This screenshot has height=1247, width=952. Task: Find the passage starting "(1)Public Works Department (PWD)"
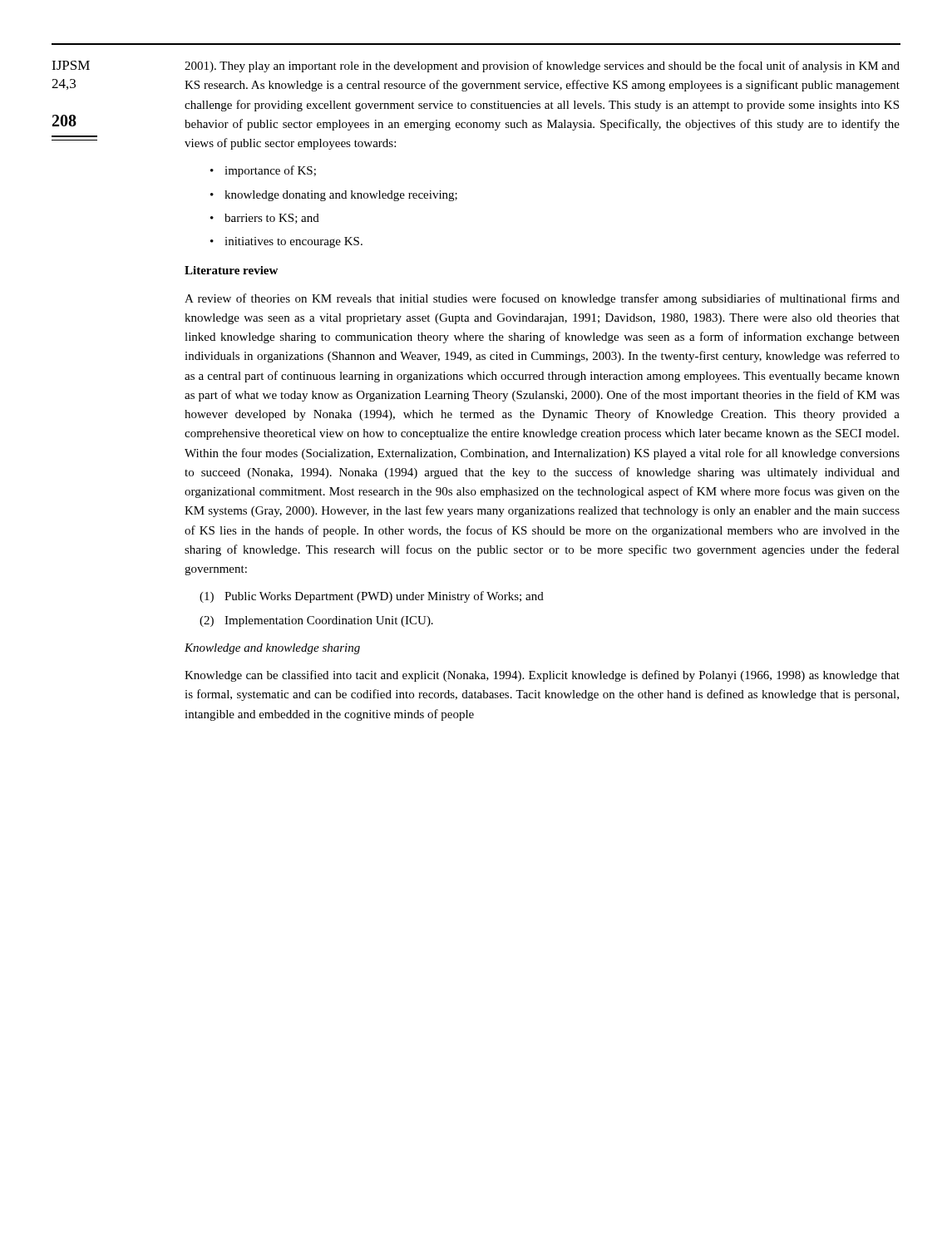click(372, 597)
